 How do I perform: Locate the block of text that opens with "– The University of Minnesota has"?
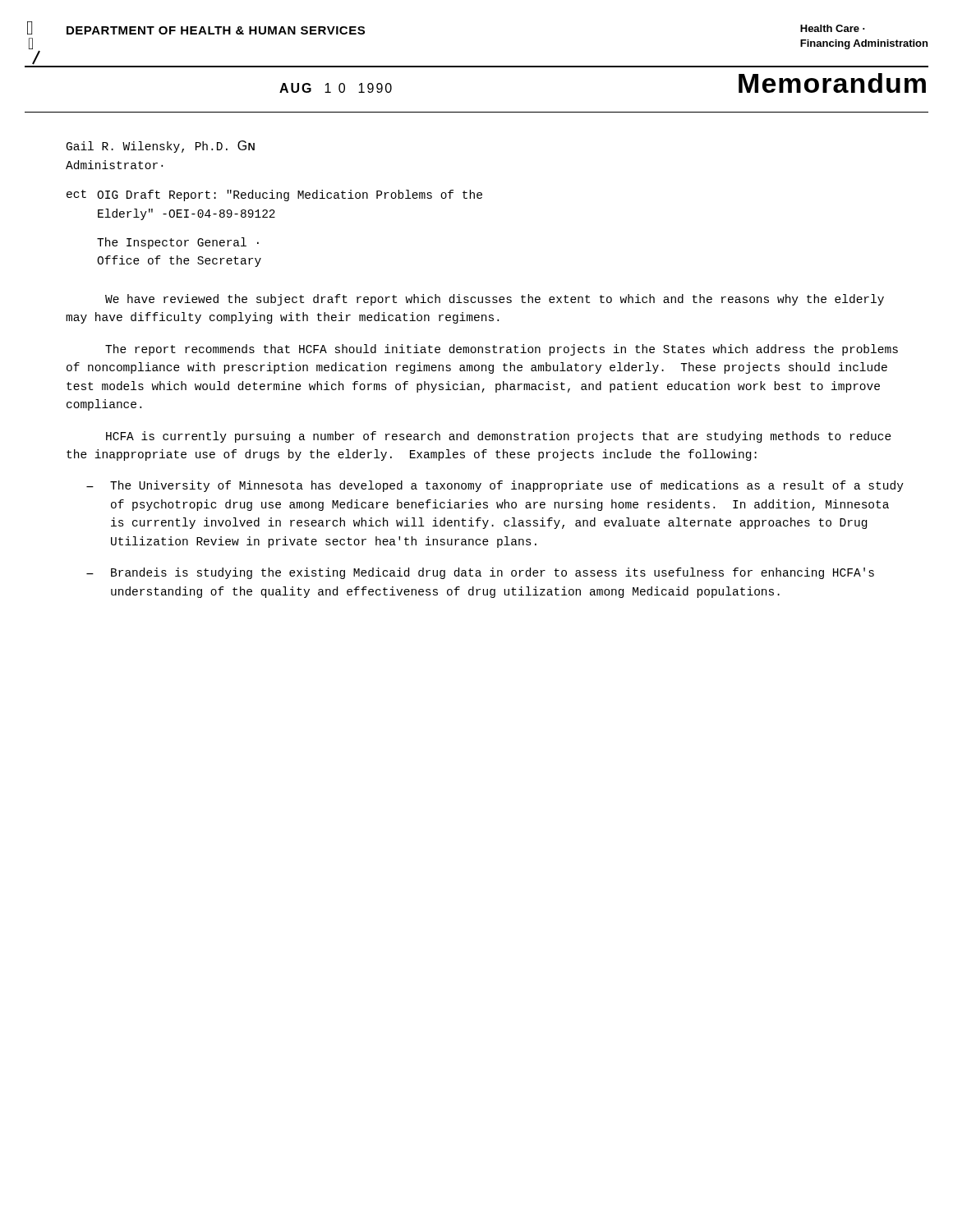(495, 514)
